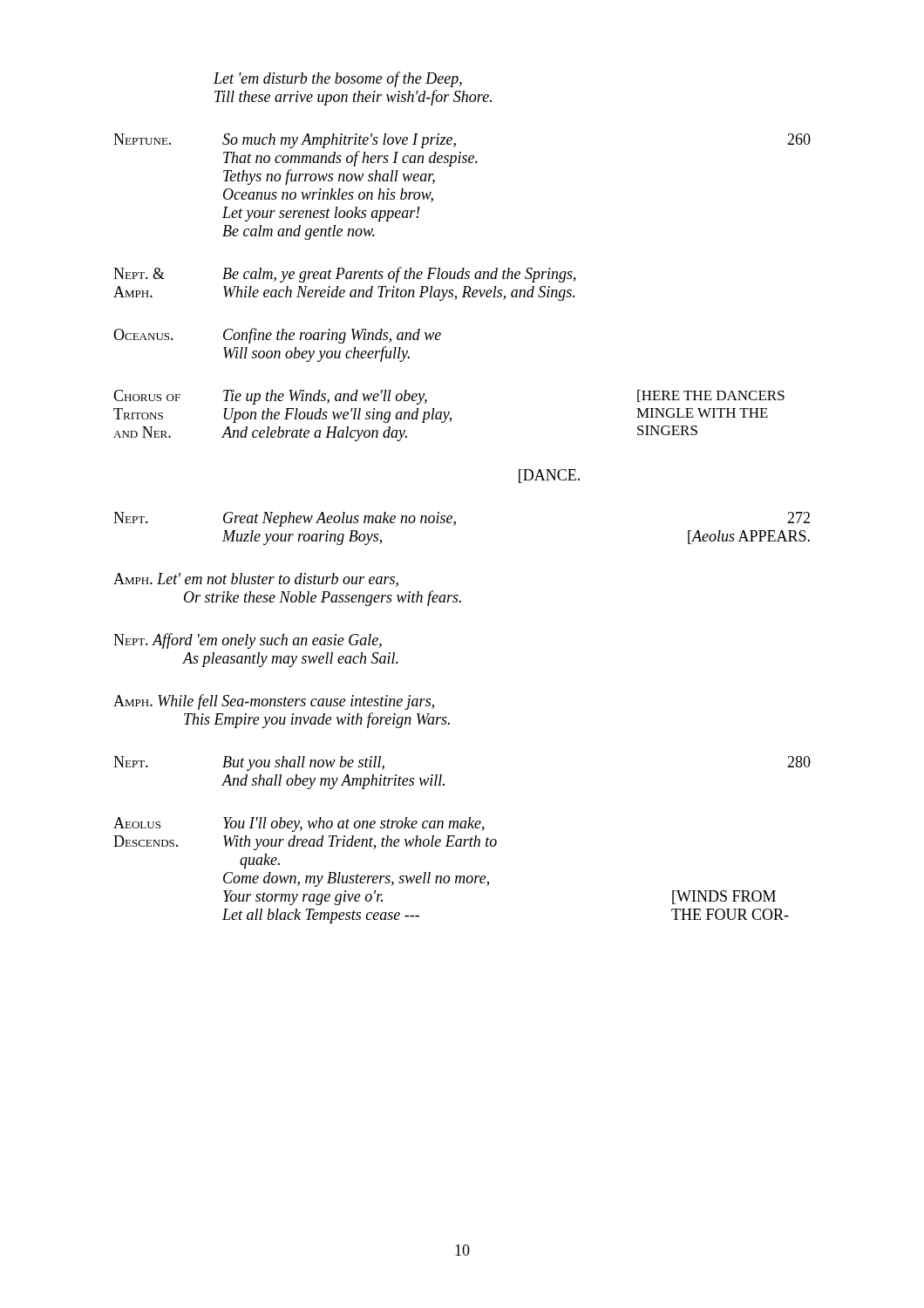Screen dimensions: 1308x924
Task: Click on the text starting "Nept. Afford 'em"
Action: 248,641
